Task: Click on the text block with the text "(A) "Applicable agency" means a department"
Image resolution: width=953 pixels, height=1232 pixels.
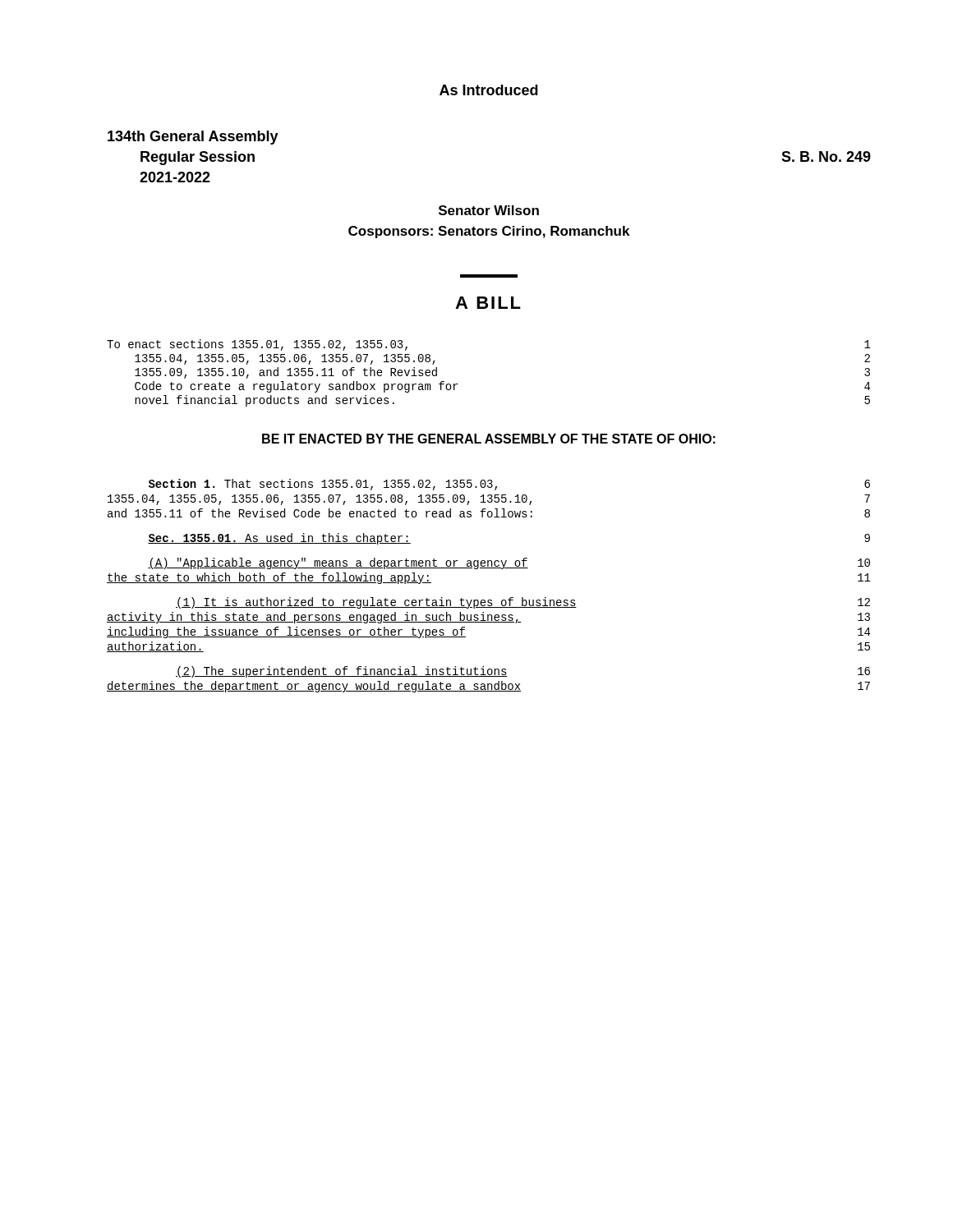Action: [x=489, y=571]
